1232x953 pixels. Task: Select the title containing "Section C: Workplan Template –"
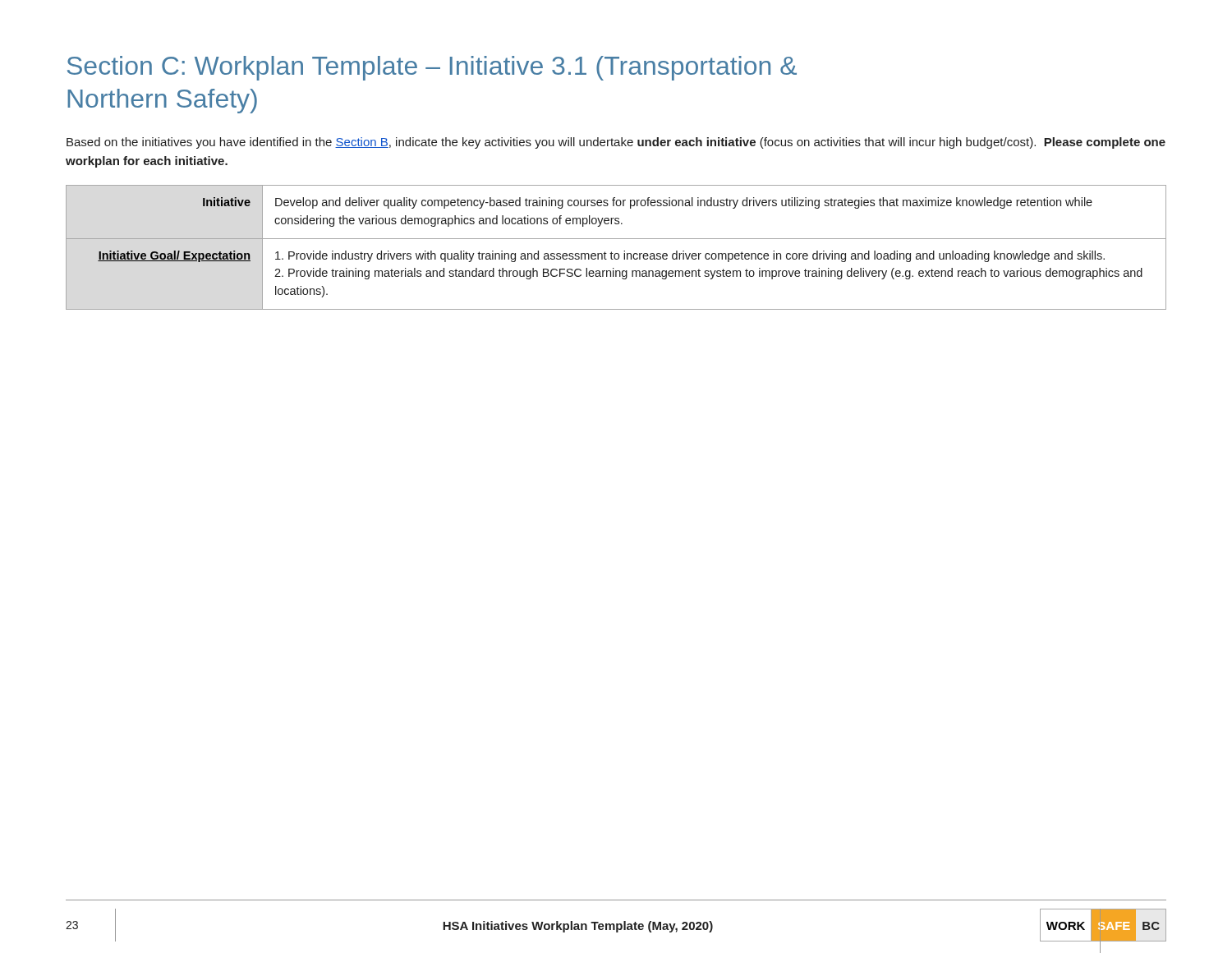616,82
